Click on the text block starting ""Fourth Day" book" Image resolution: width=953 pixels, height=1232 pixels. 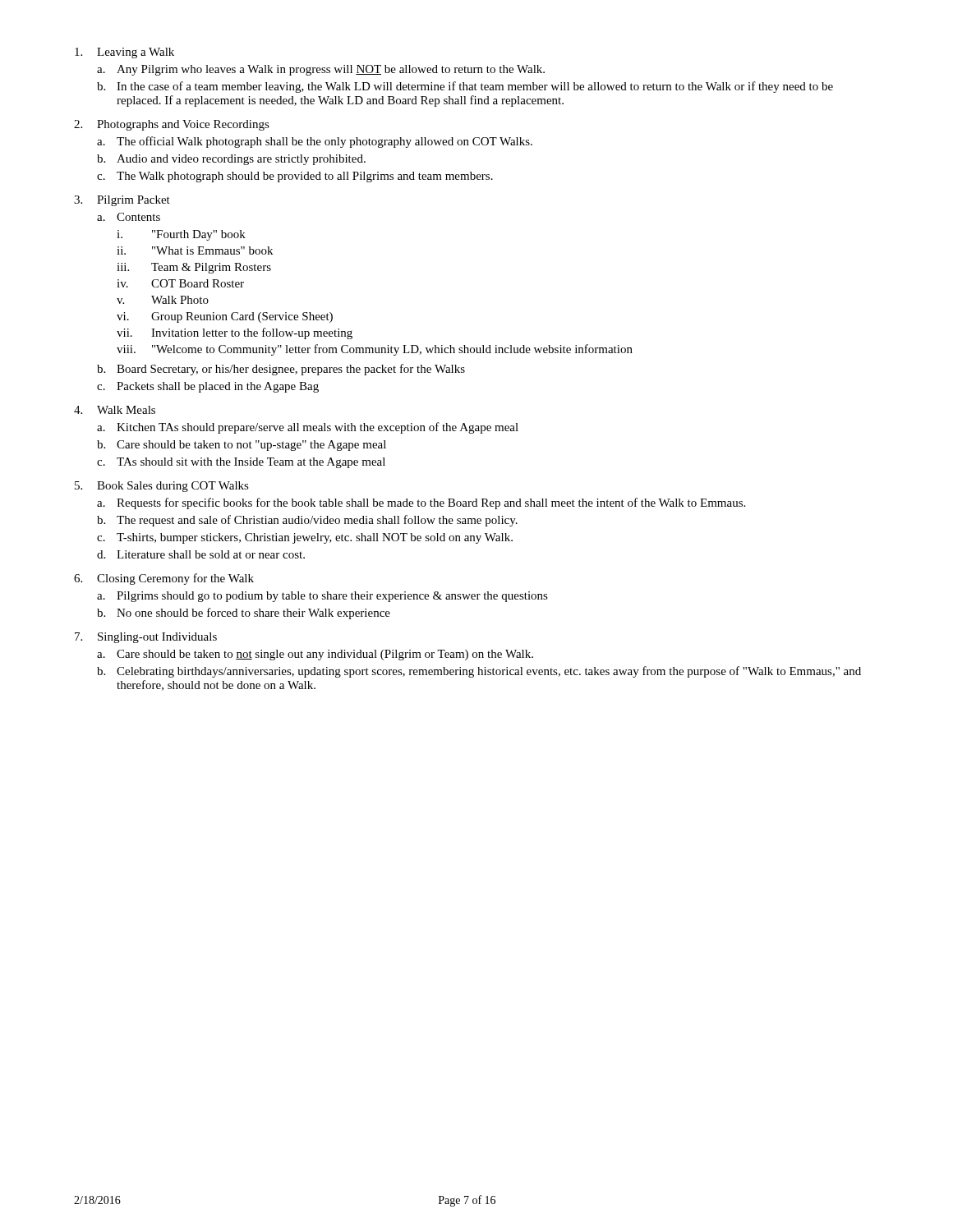(x=199, y=235)
